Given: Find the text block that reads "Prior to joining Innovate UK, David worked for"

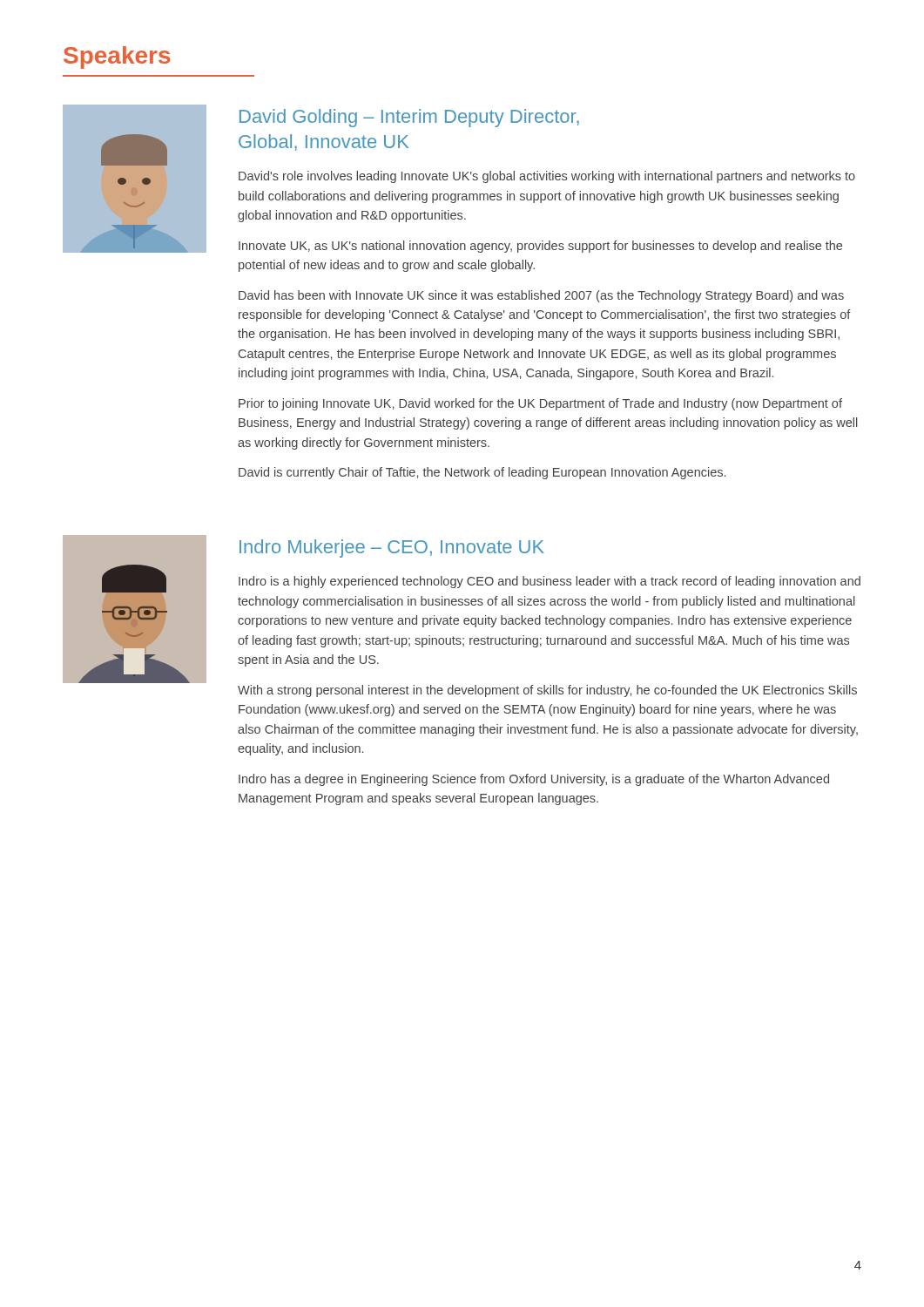Looking at the screenshot, I should pyautogui.click(x=548, y=423).
